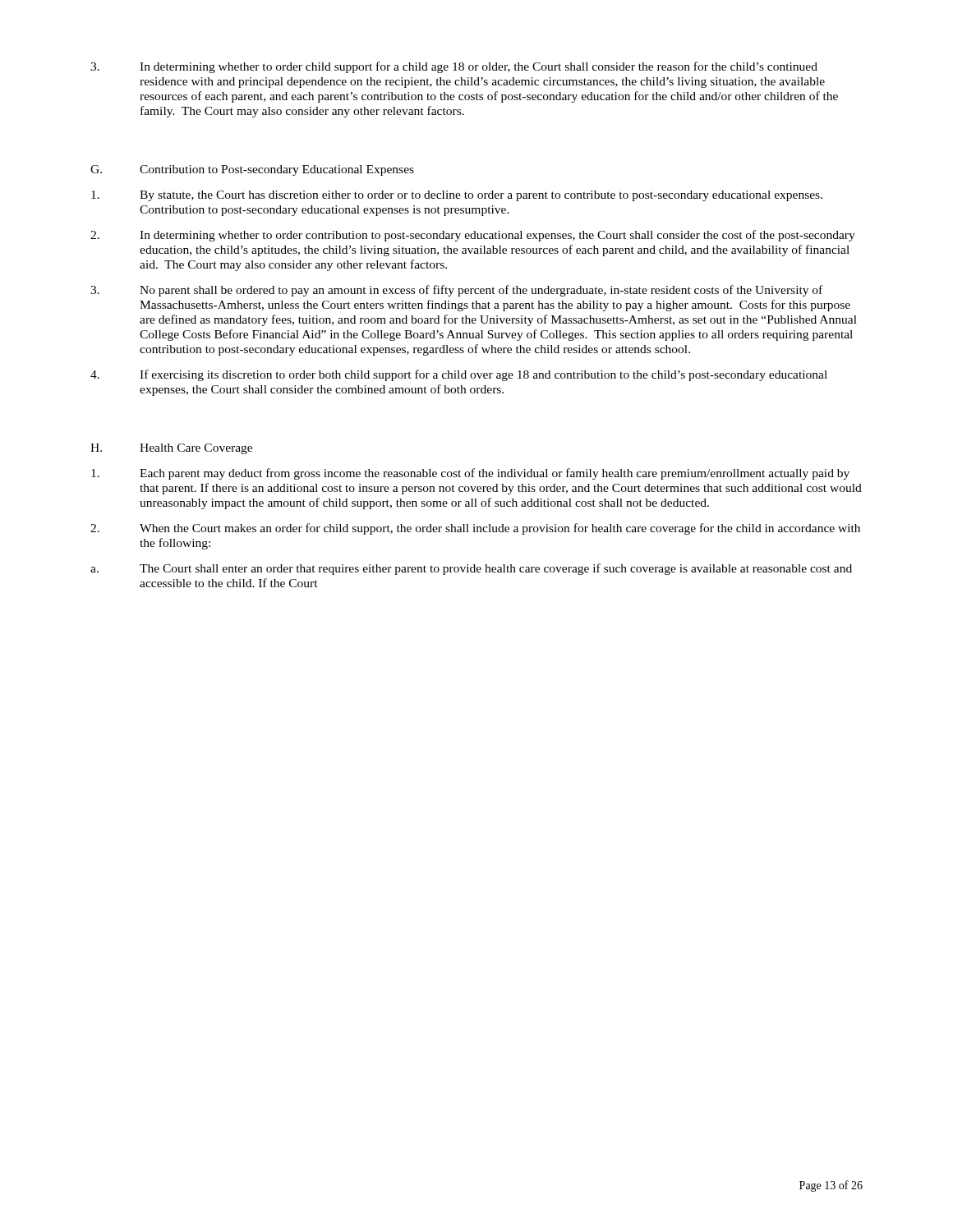Viewport: 953px width, 1232px height.
Task: Find the list item that says "4. If exercising its discretion to"
Action: tap(476, 382)
